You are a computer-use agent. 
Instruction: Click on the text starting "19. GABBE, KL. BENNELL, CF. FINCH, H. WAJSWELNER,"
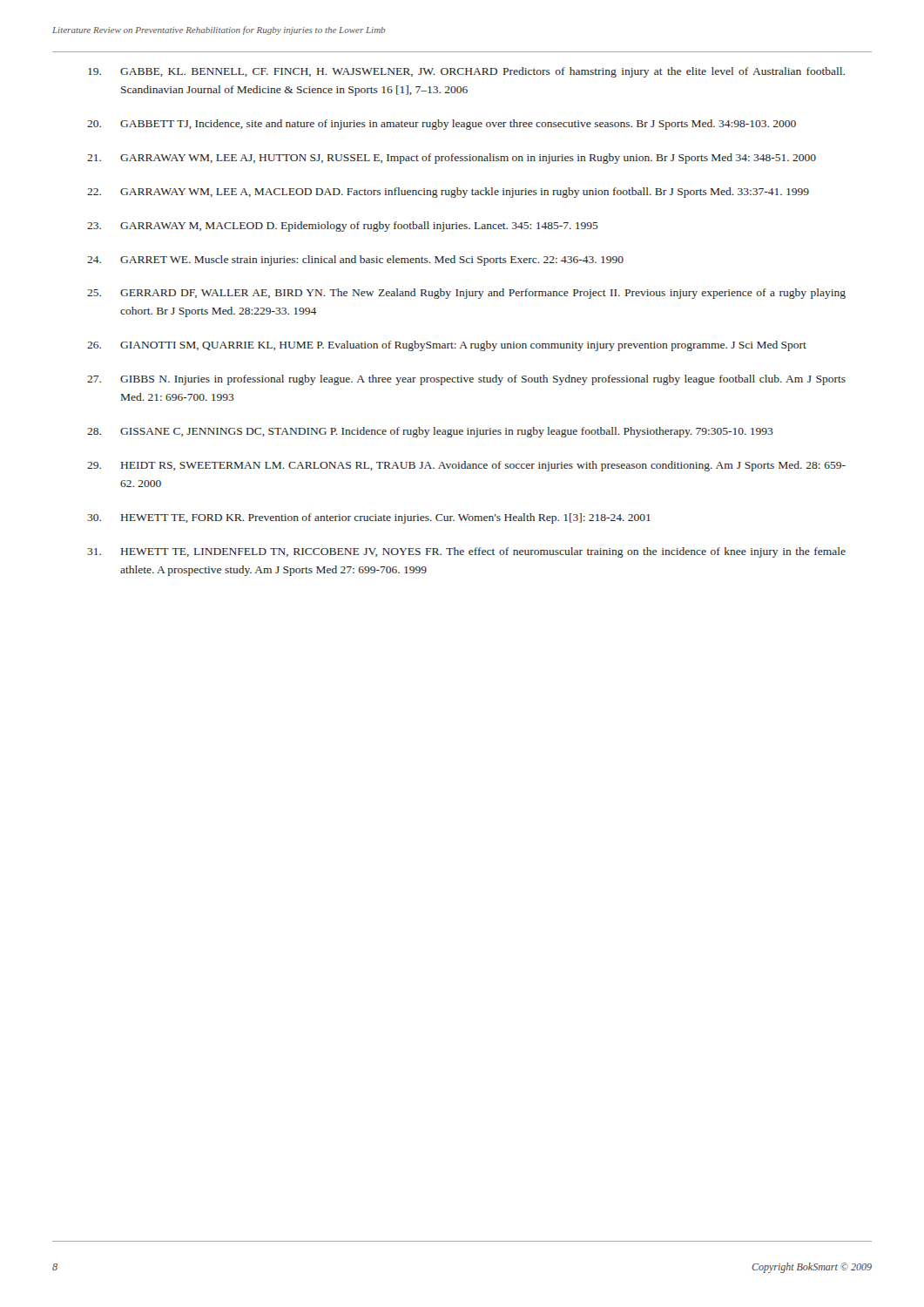point(466,81)
